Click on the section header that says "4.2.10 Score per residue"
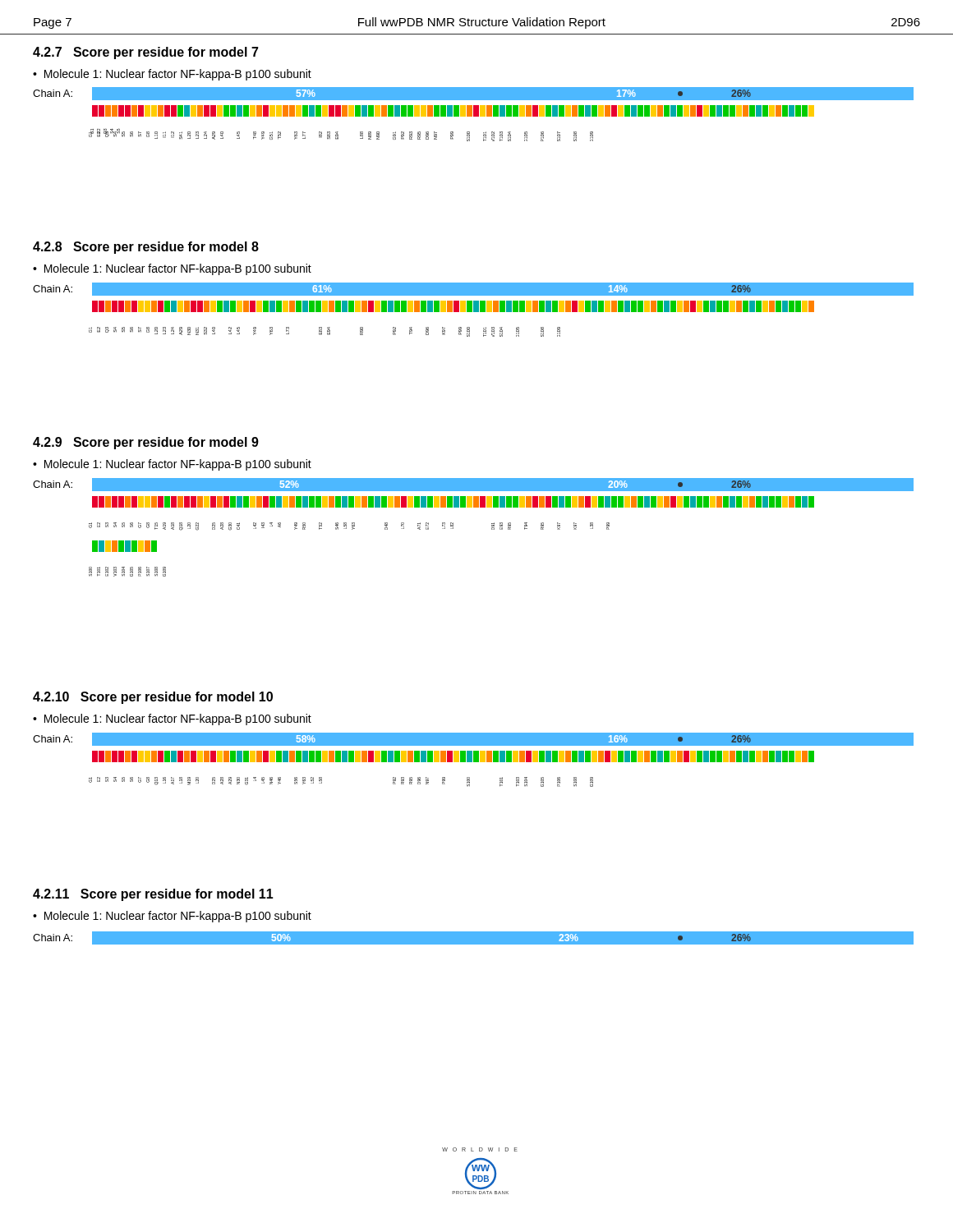Viewport: 953px width, 1232px height. (x=153, y=697)
